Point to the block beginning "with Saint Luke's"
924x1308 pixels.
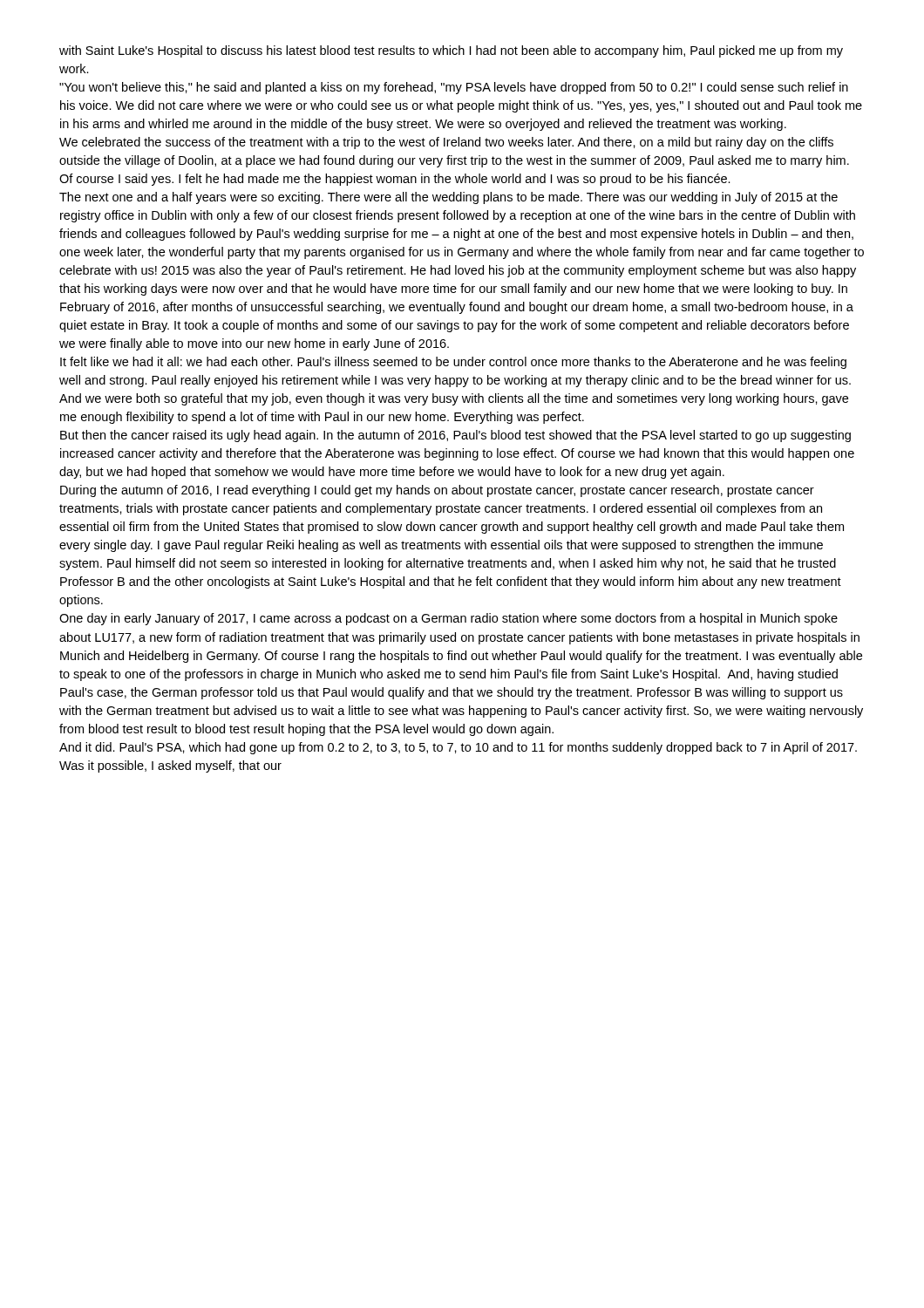[462, 408]
